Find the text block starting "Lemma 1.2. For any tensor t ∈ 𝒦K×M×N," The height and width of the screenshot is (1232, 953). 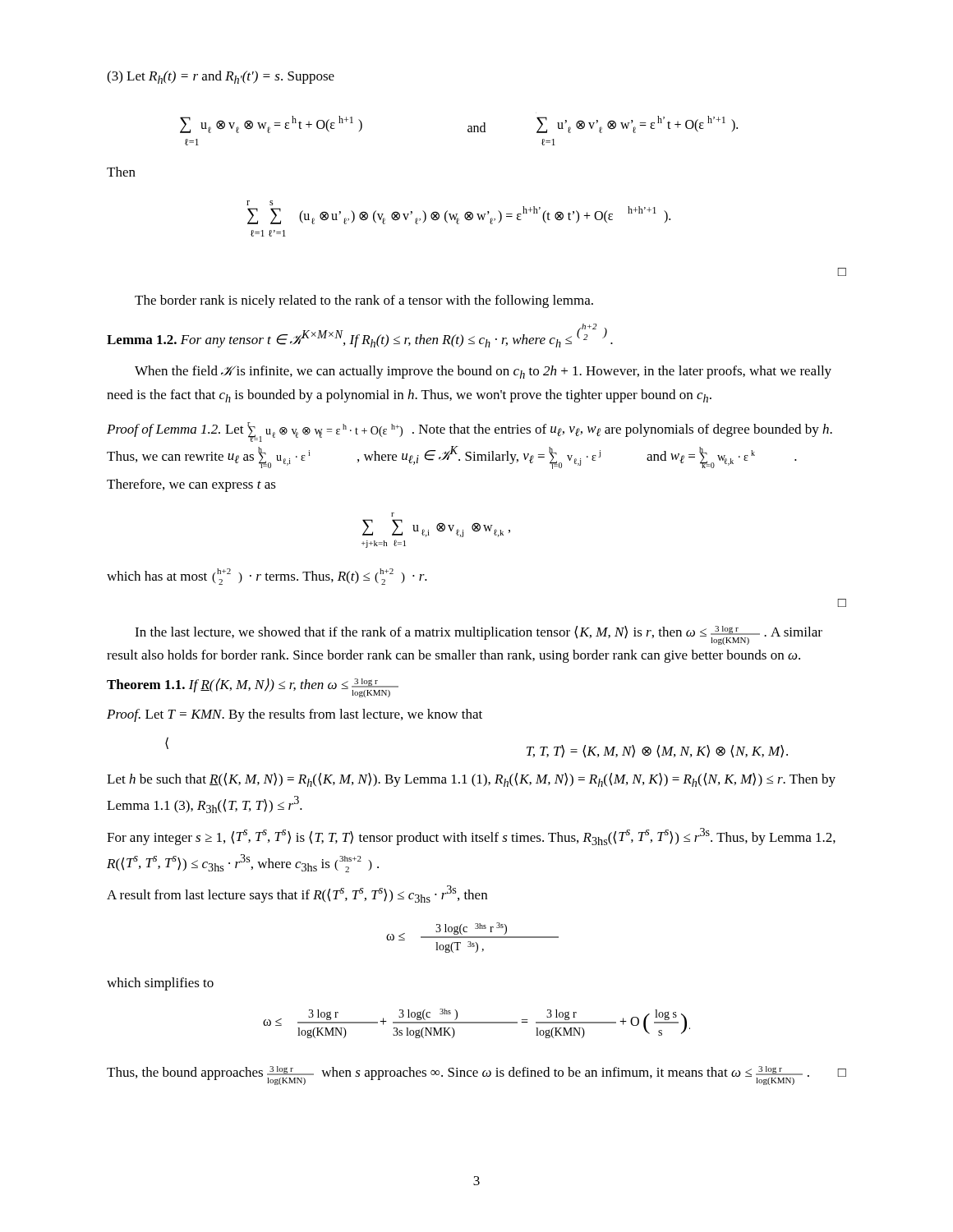click(x=476, y=337)
